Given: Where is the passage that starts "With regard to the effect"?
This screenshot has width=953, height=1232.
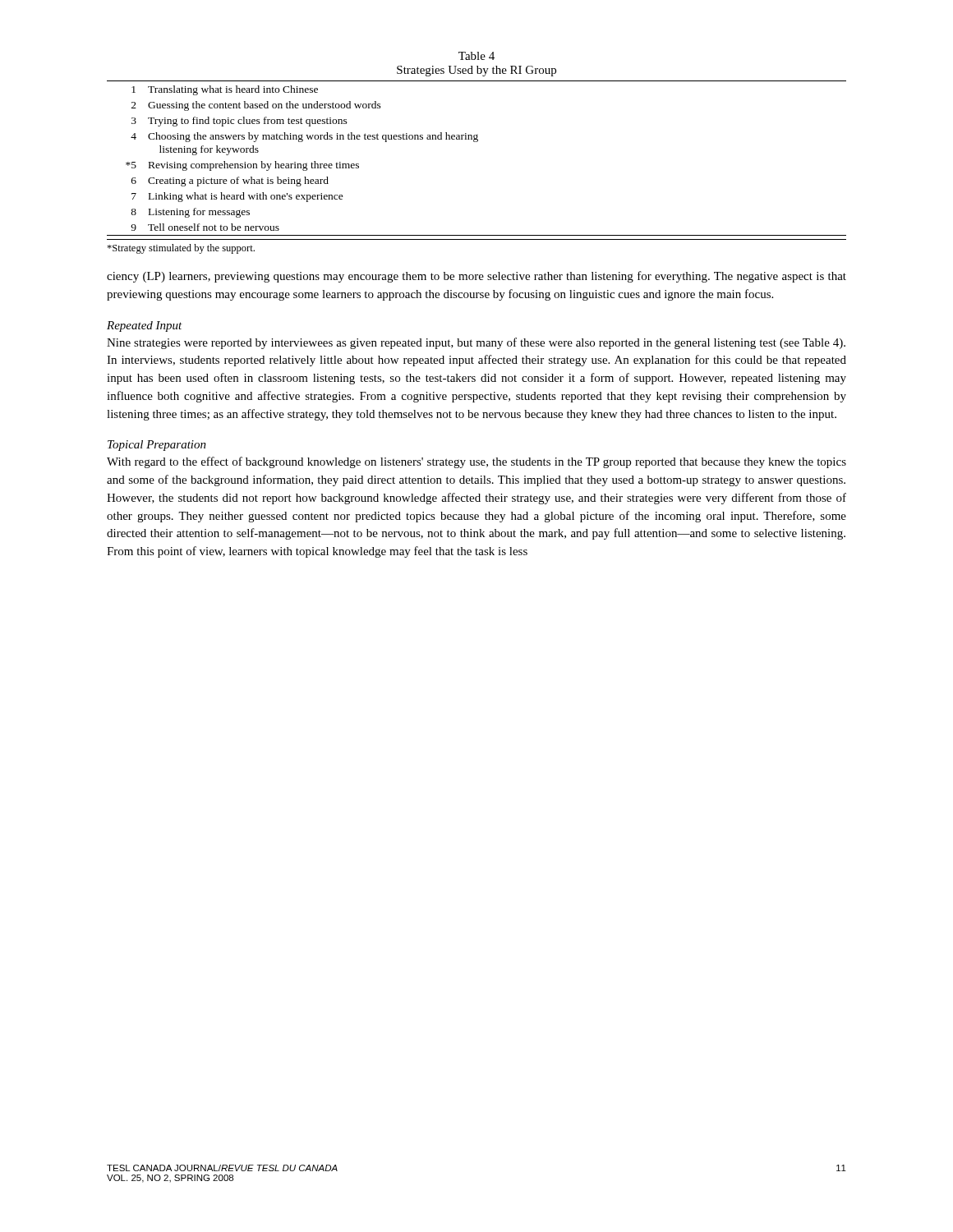Looking at the screenshot, I should point(476,506).
